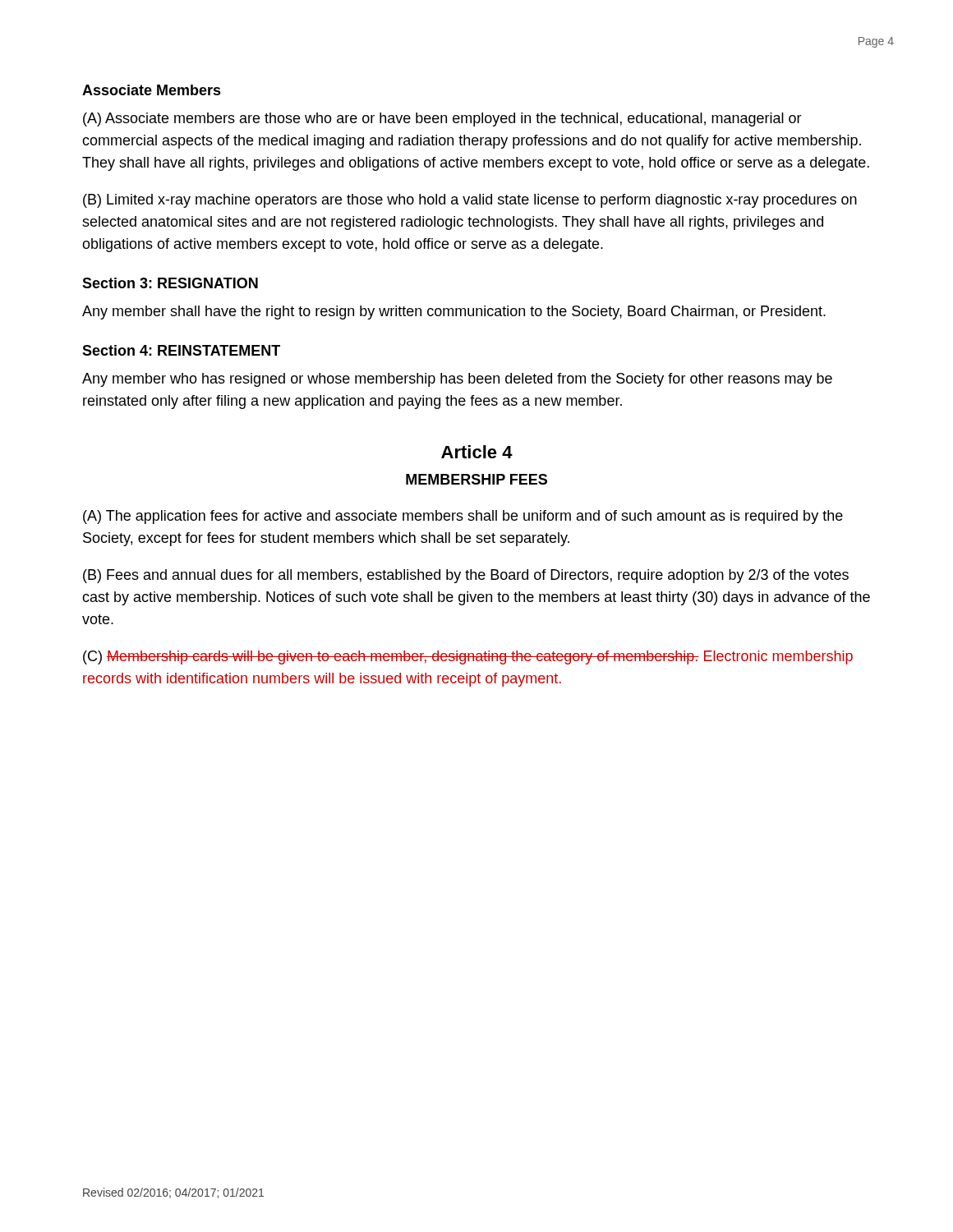Click on the section header that reads "Associate Members"
The height and width of the screenshot is (1232, 953).
coord(152,90)
